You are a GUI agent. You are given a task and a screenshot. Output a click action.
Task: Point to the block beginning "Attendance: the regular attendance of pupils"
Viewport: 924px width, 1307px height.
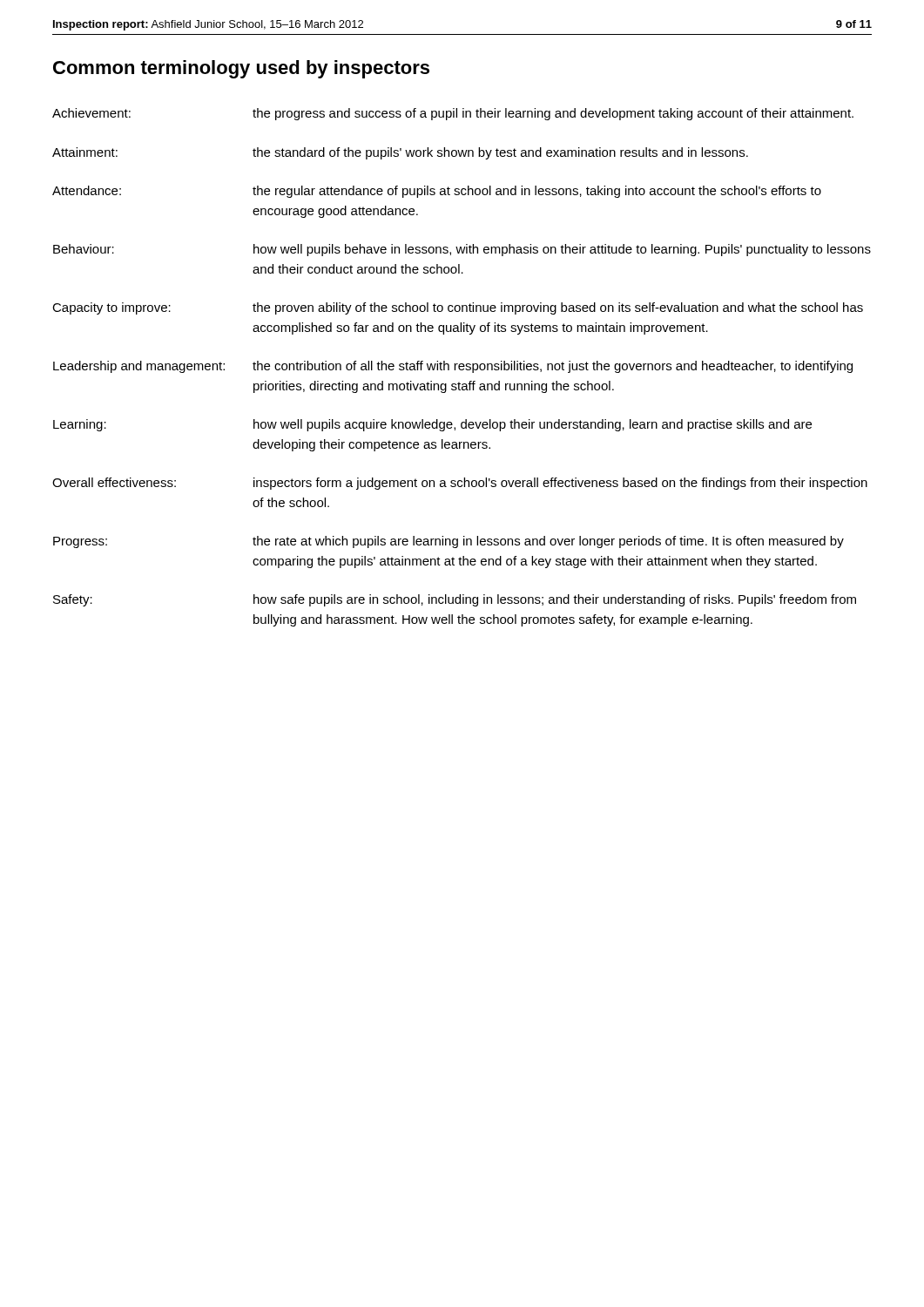pos(462,201)
